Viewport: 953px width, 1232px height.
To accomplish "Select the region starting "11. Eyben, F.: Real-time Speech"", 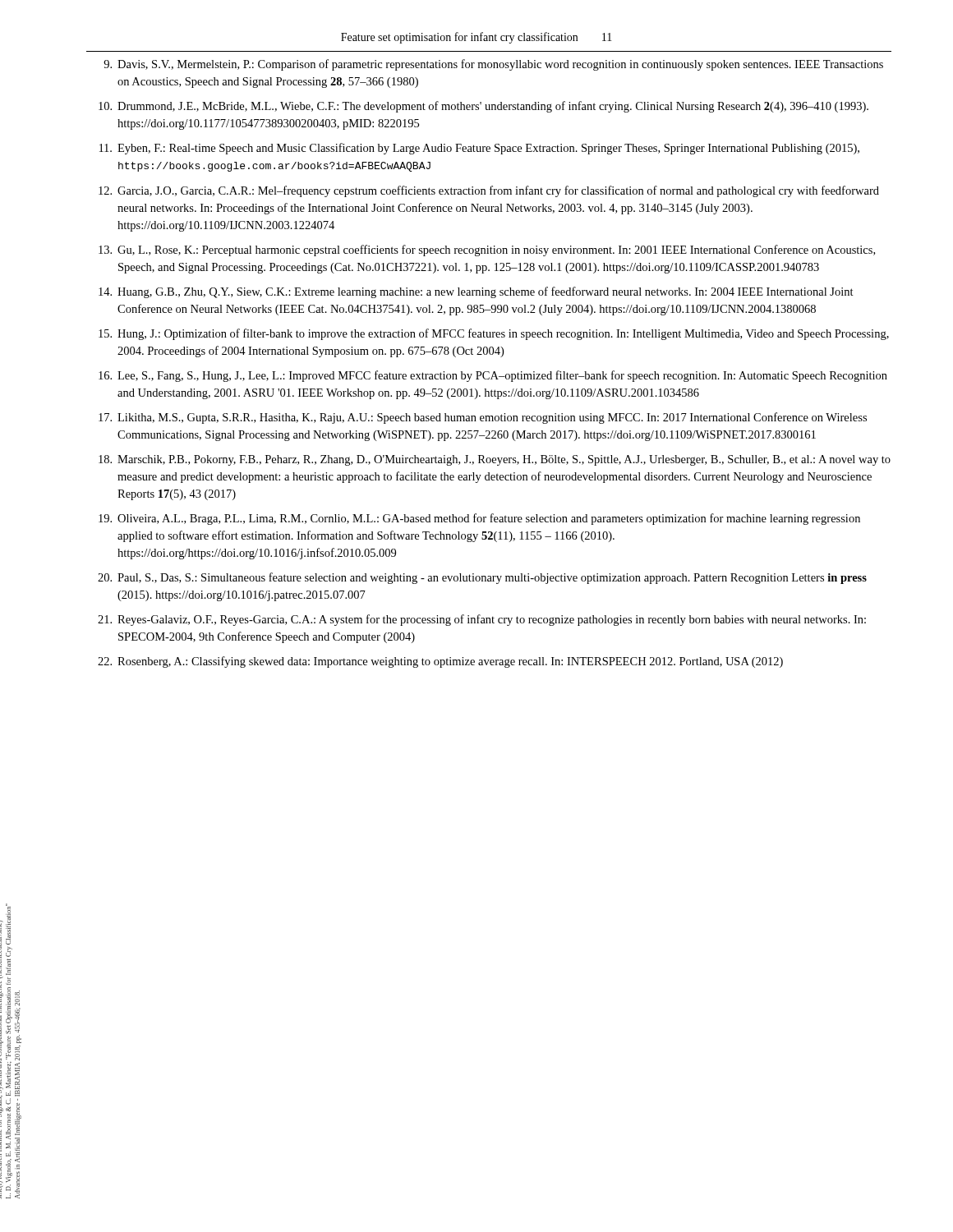I will point(489,157).
